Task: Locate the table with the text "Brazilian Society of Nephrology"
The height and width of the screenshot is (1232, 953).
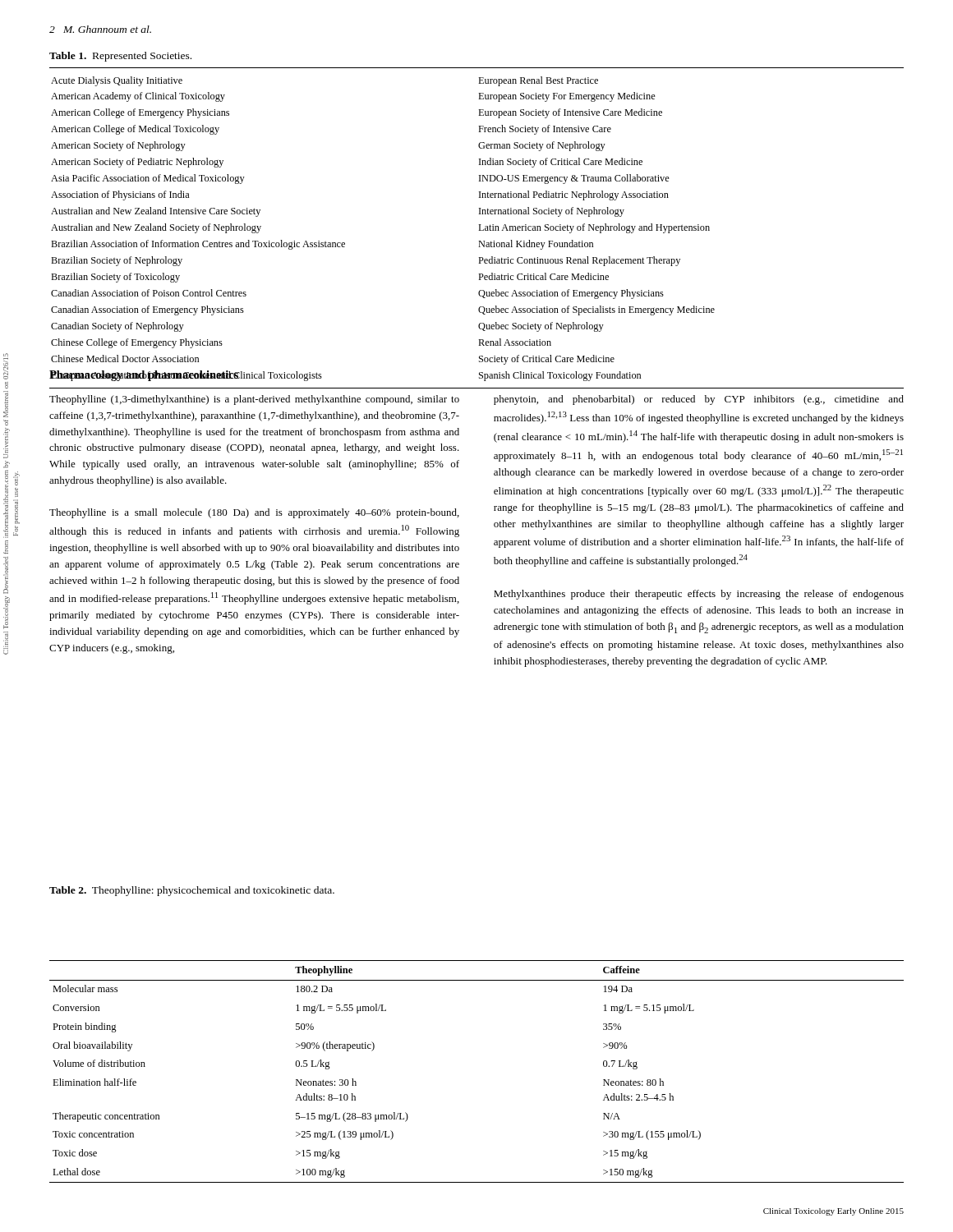Action: click(476, 228)
